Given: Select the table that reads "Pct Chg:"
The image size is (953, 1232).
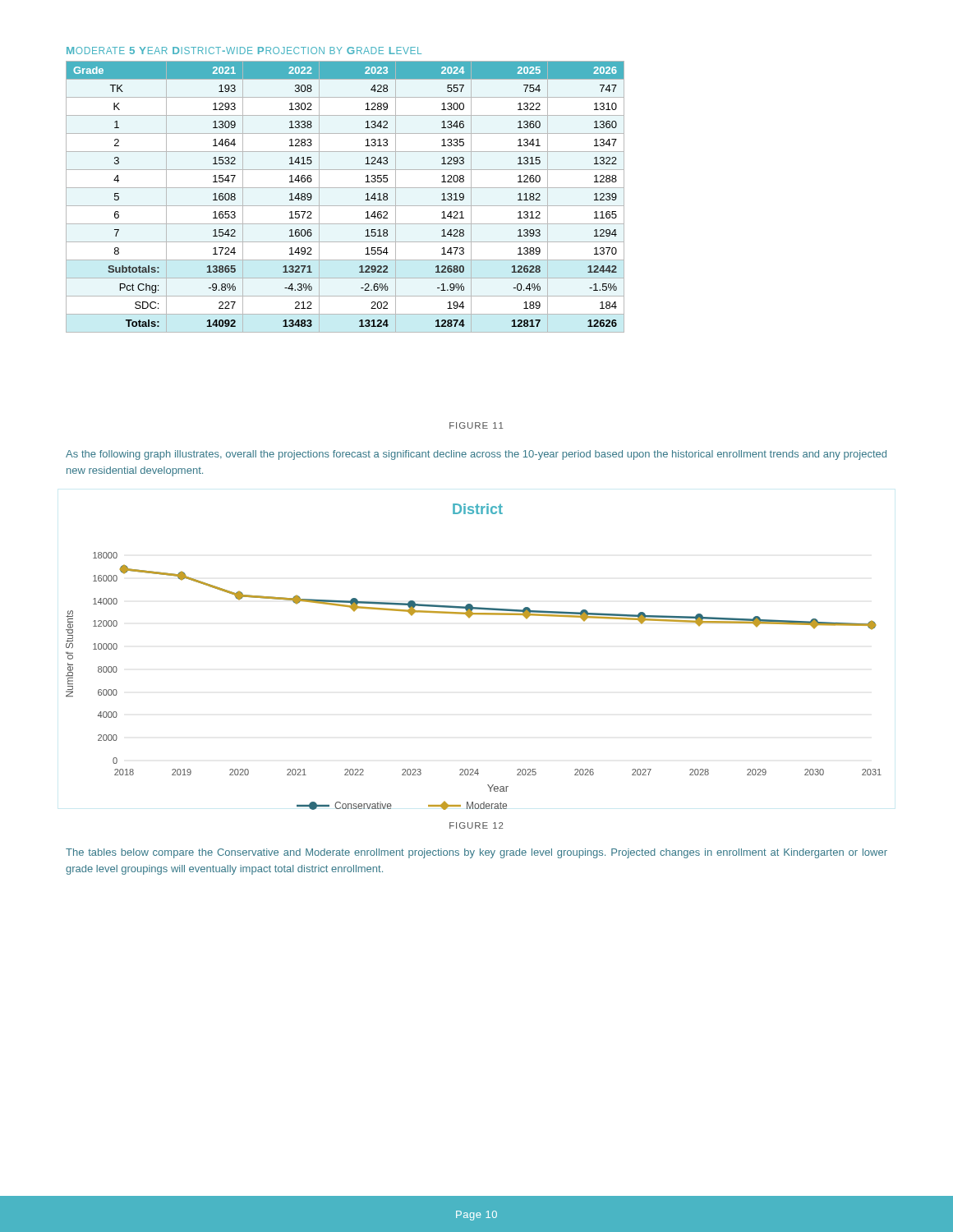Looking at the screenshot, I should point(345,197).
